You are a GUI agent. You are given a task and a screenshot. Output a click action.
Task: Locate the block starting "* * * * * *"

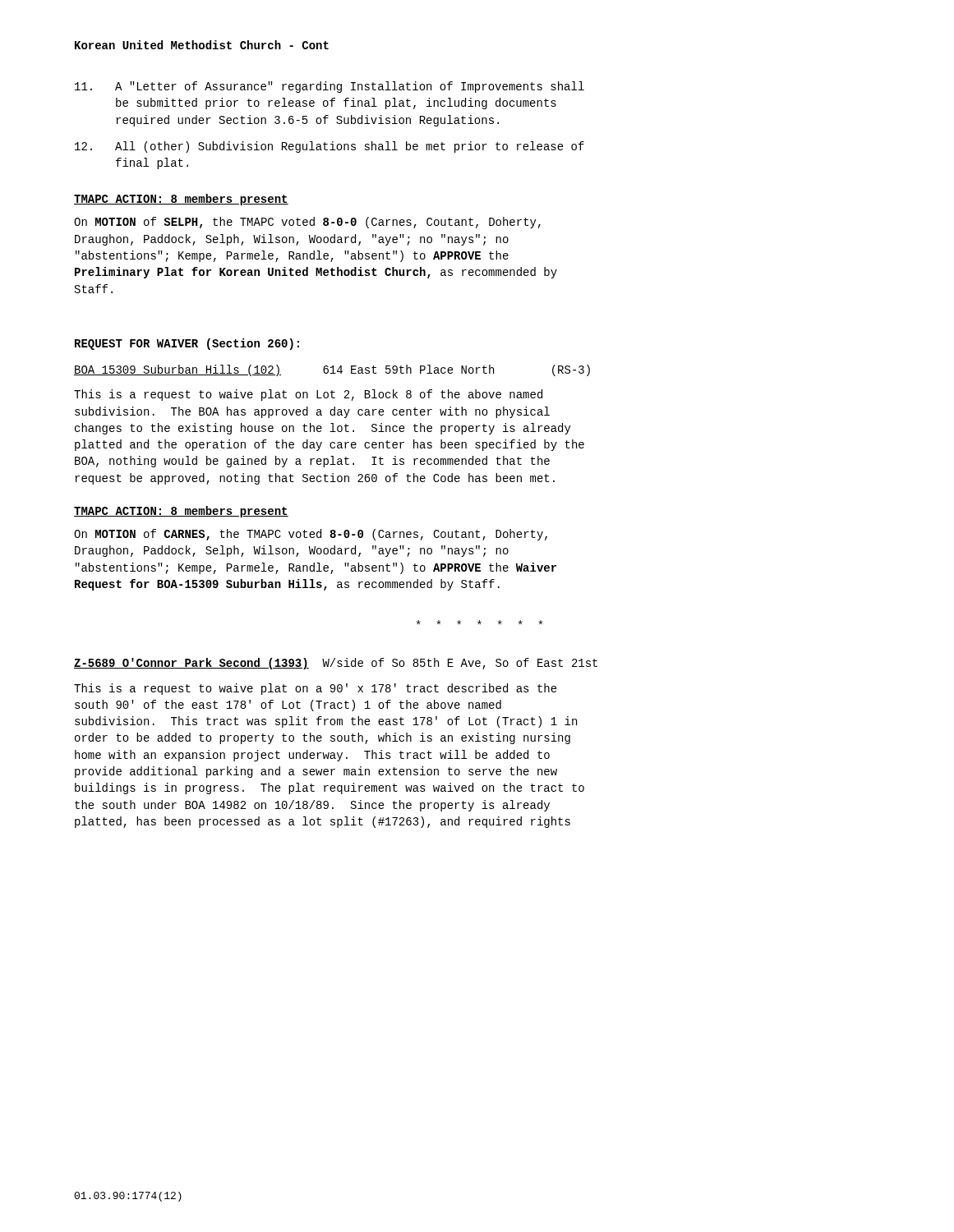click(481, 626)
